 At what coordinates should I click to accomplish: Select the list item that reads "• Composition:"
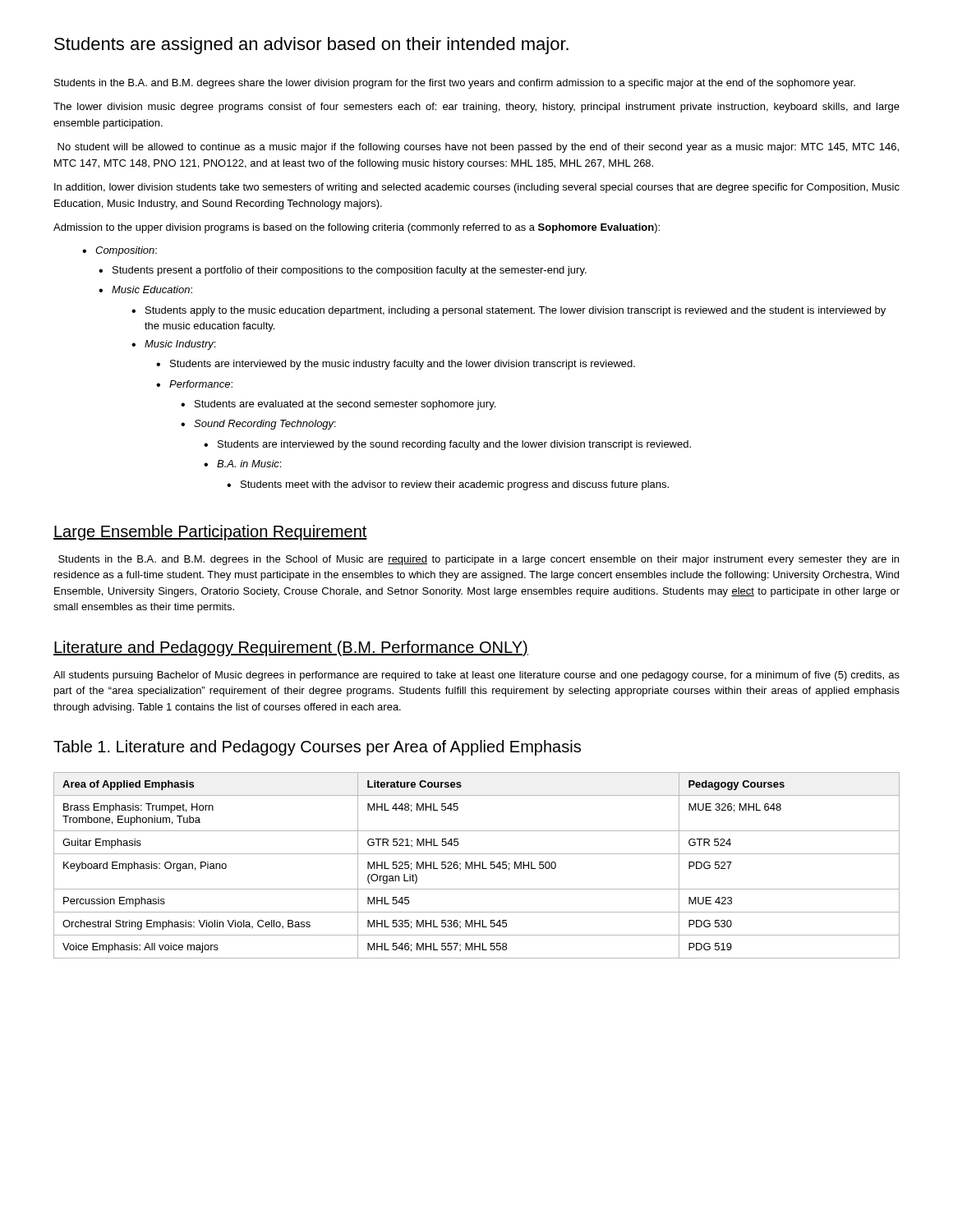pos(120,251)
